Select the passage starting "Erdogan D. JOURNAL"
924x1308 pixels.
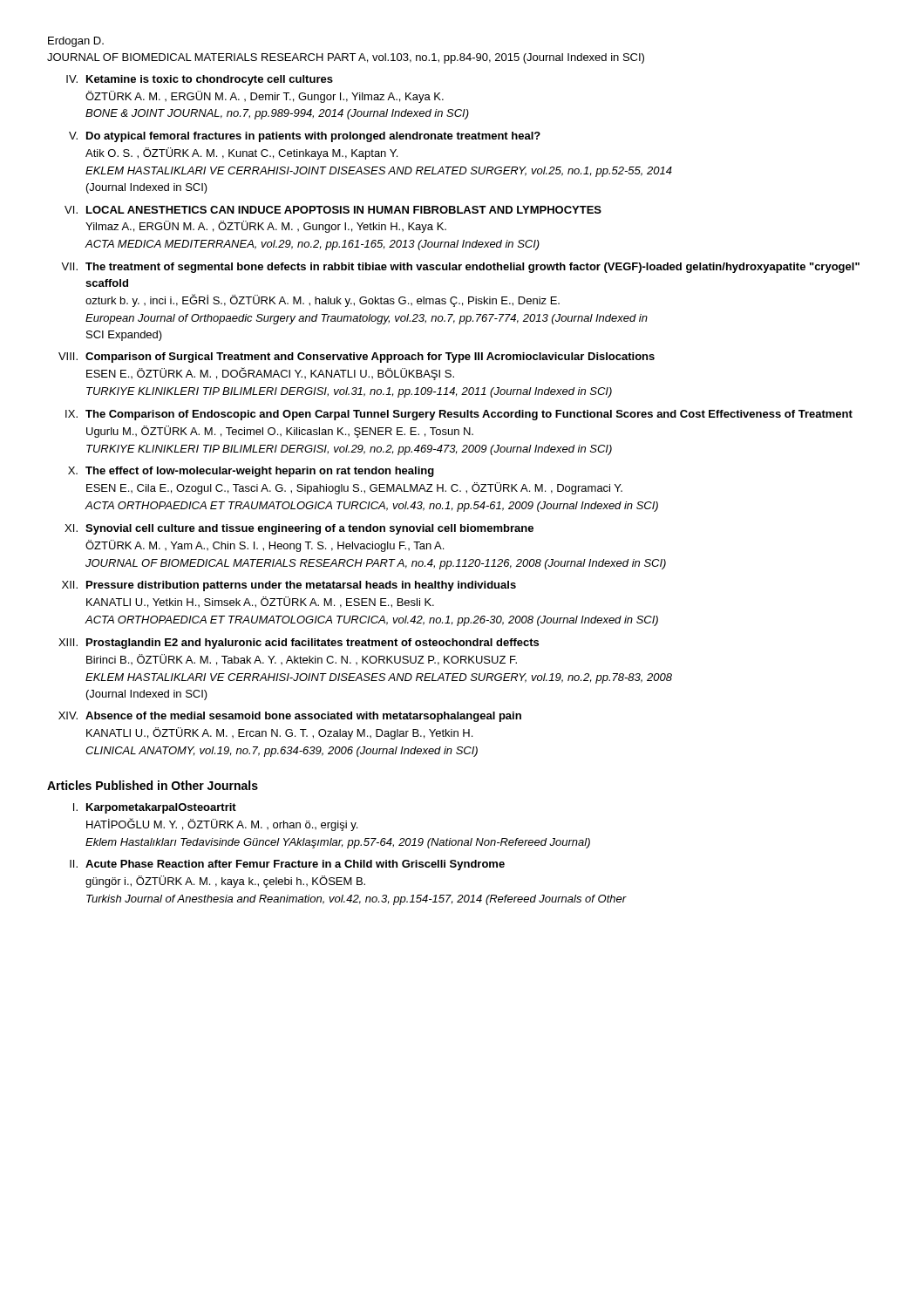462,50
